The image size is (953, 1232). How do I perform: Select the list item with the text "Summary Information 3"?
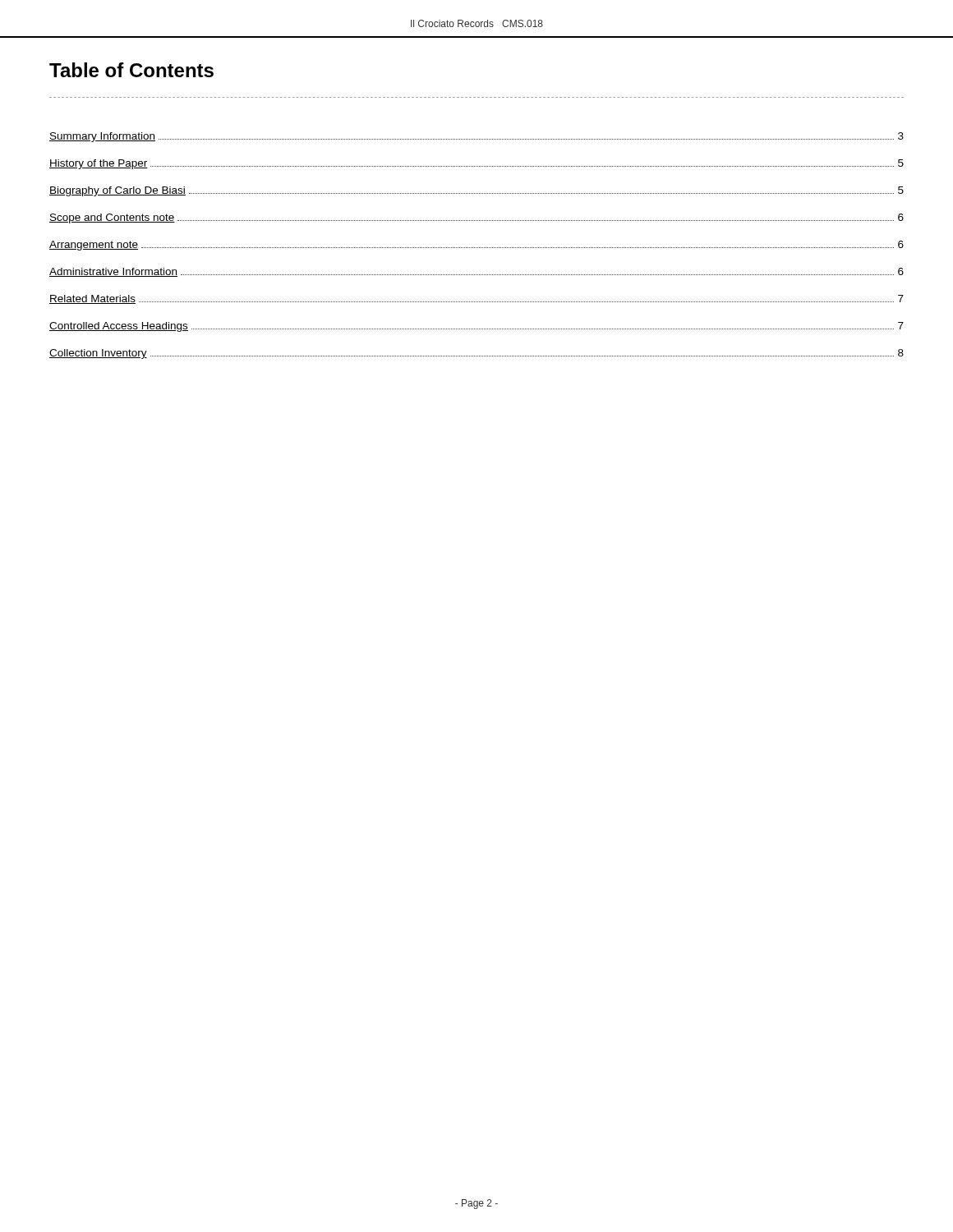tap(476, 136)
